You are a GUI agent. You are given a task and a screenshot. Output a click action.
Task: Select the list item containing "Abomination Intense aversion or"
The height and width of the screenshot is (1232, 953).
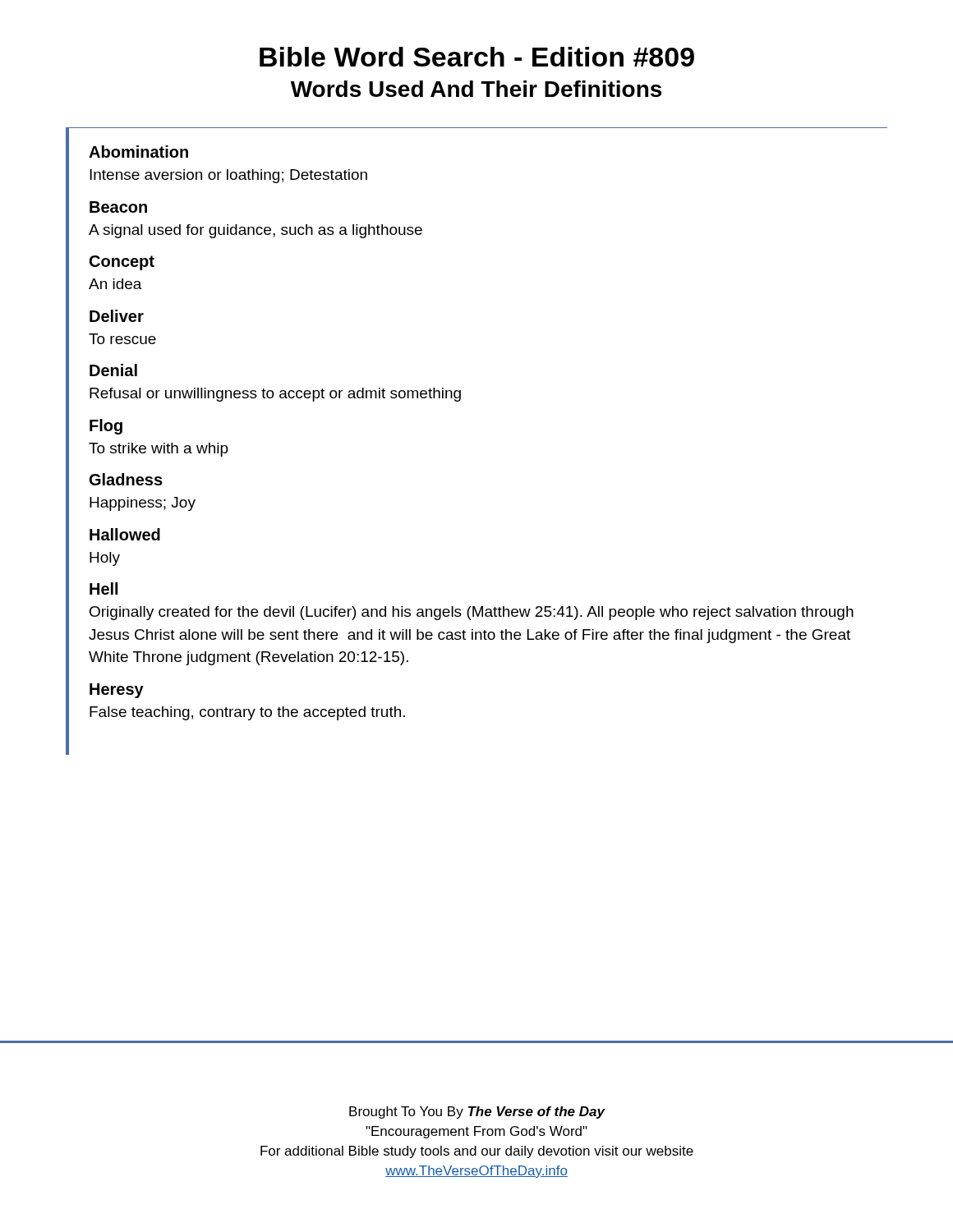[x=138, y=152]
